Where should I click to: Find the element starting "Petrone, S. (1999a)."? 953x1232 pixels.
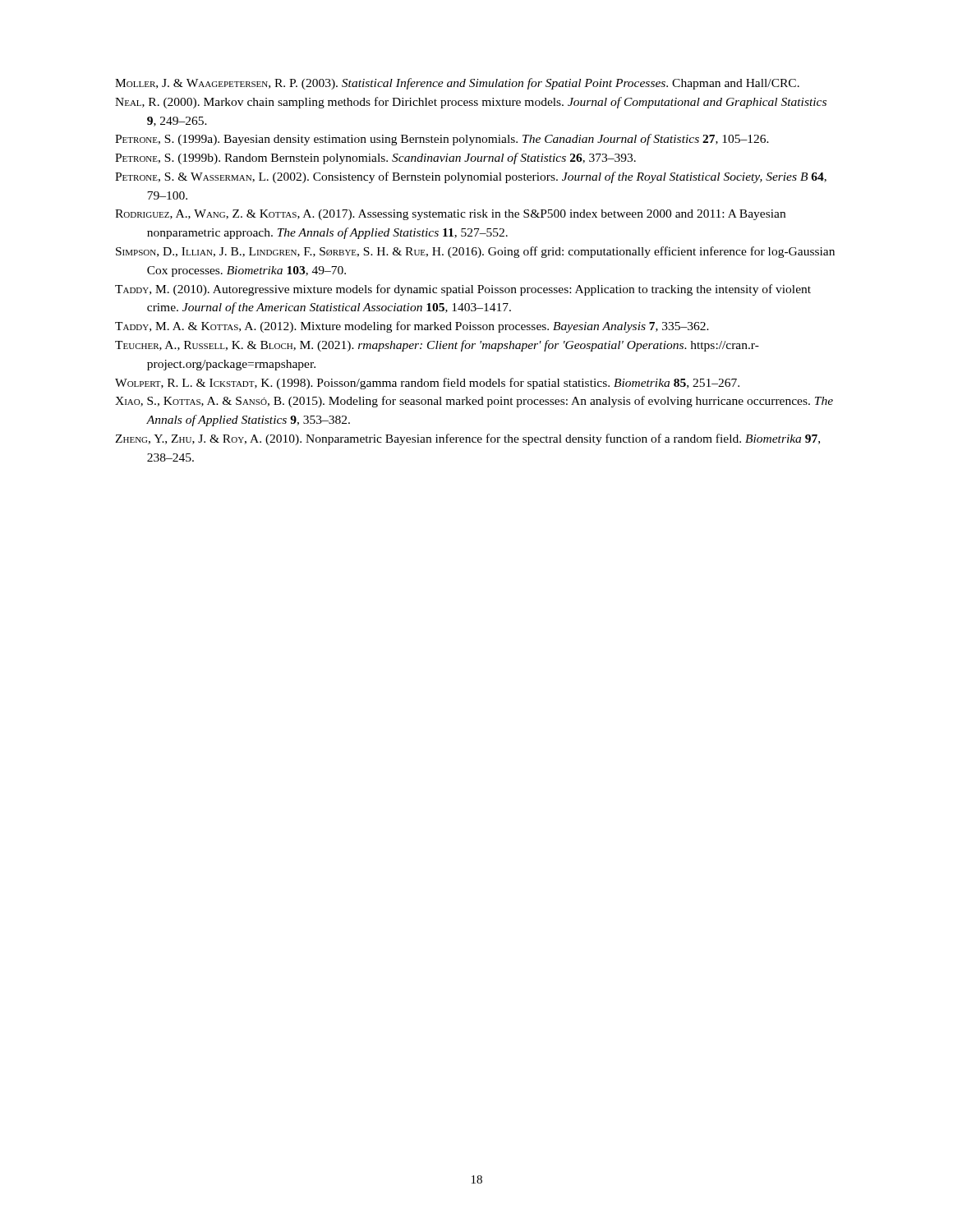(x=442, y=139)
